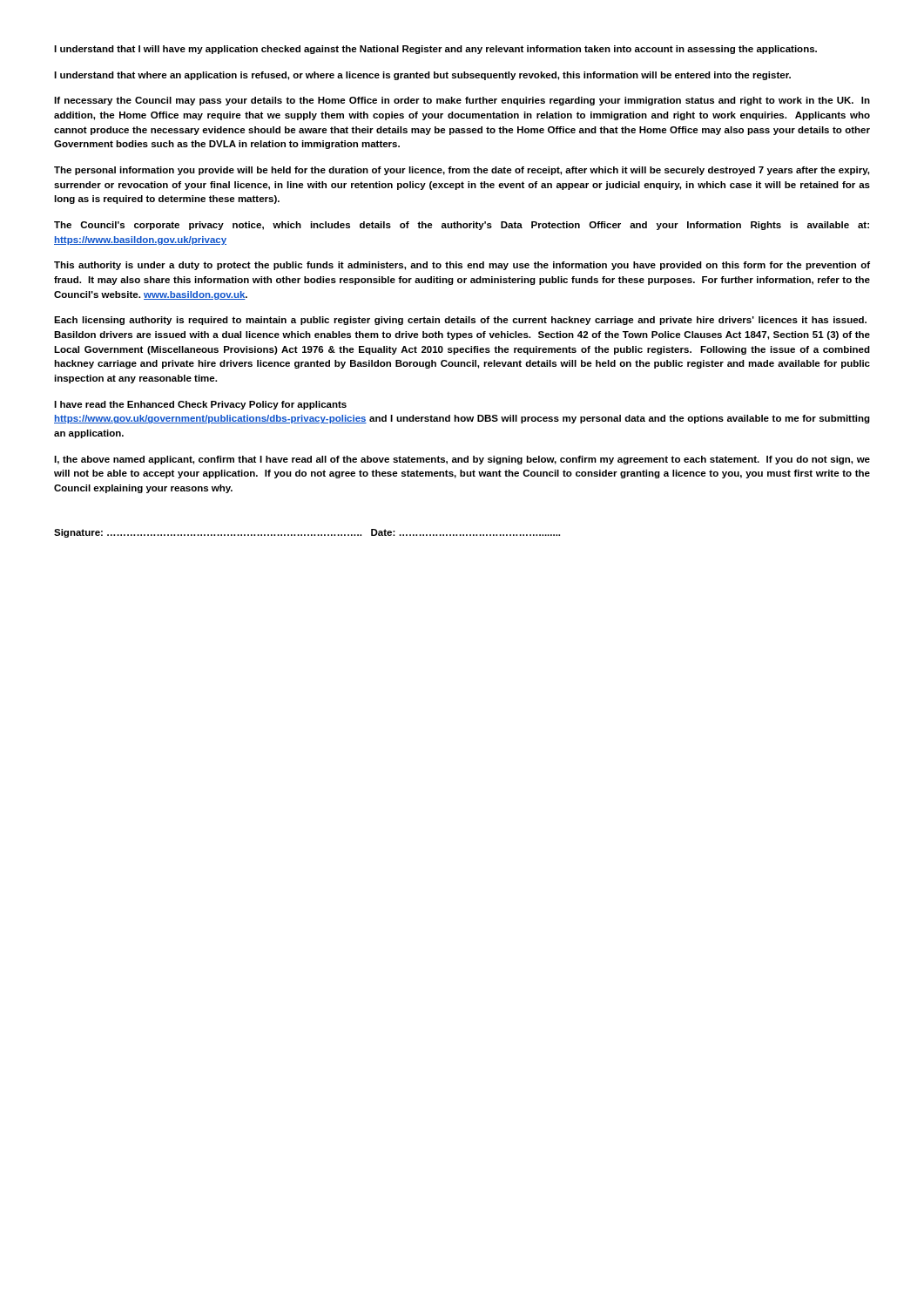Viewport: 924px width, 1307px height.
Task: Click on the text block starting "This authority is"
Action: coord(462,280)
